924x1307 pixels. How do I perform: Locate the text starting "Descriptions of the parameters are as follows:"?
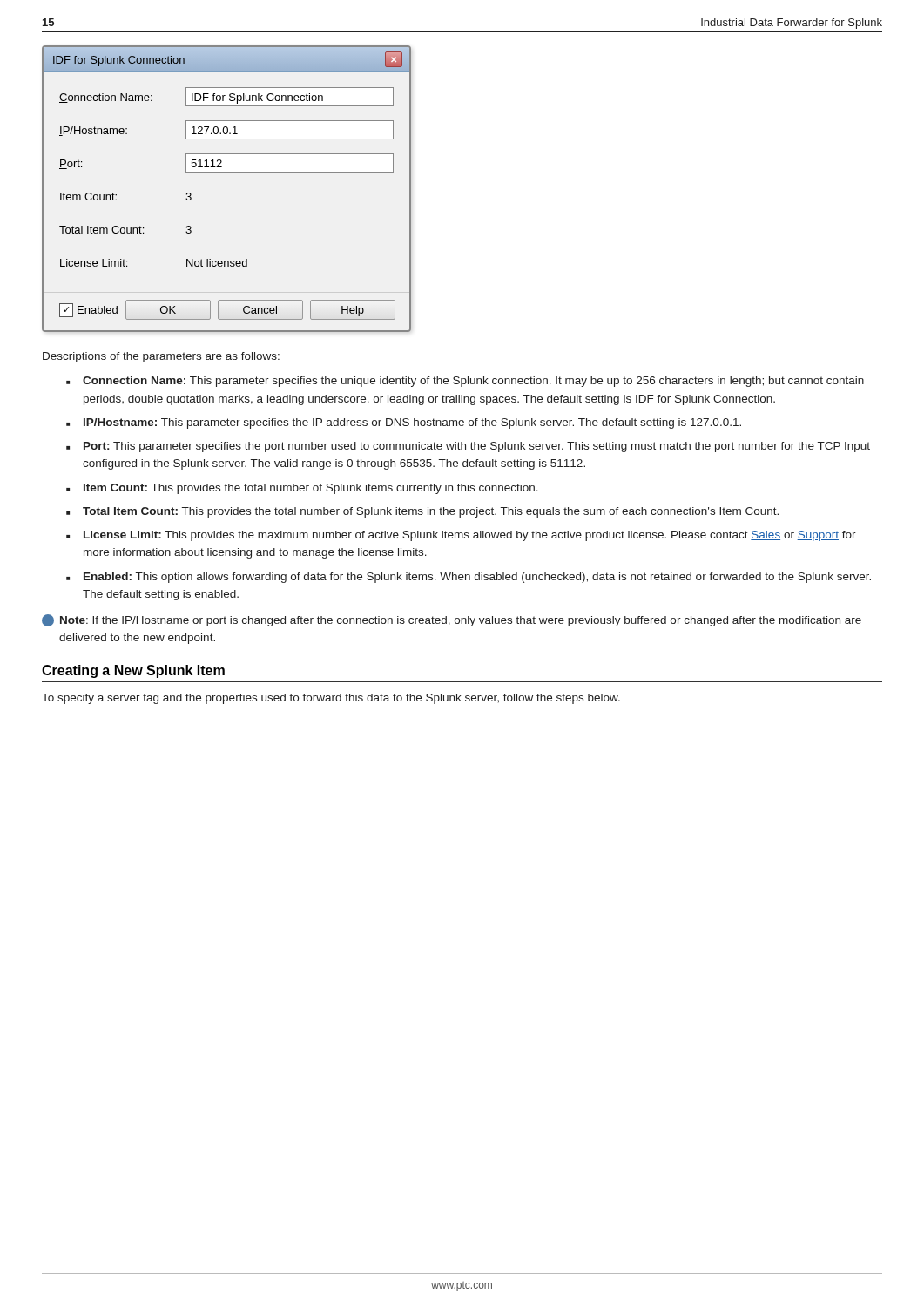click(x=161, y=356)
